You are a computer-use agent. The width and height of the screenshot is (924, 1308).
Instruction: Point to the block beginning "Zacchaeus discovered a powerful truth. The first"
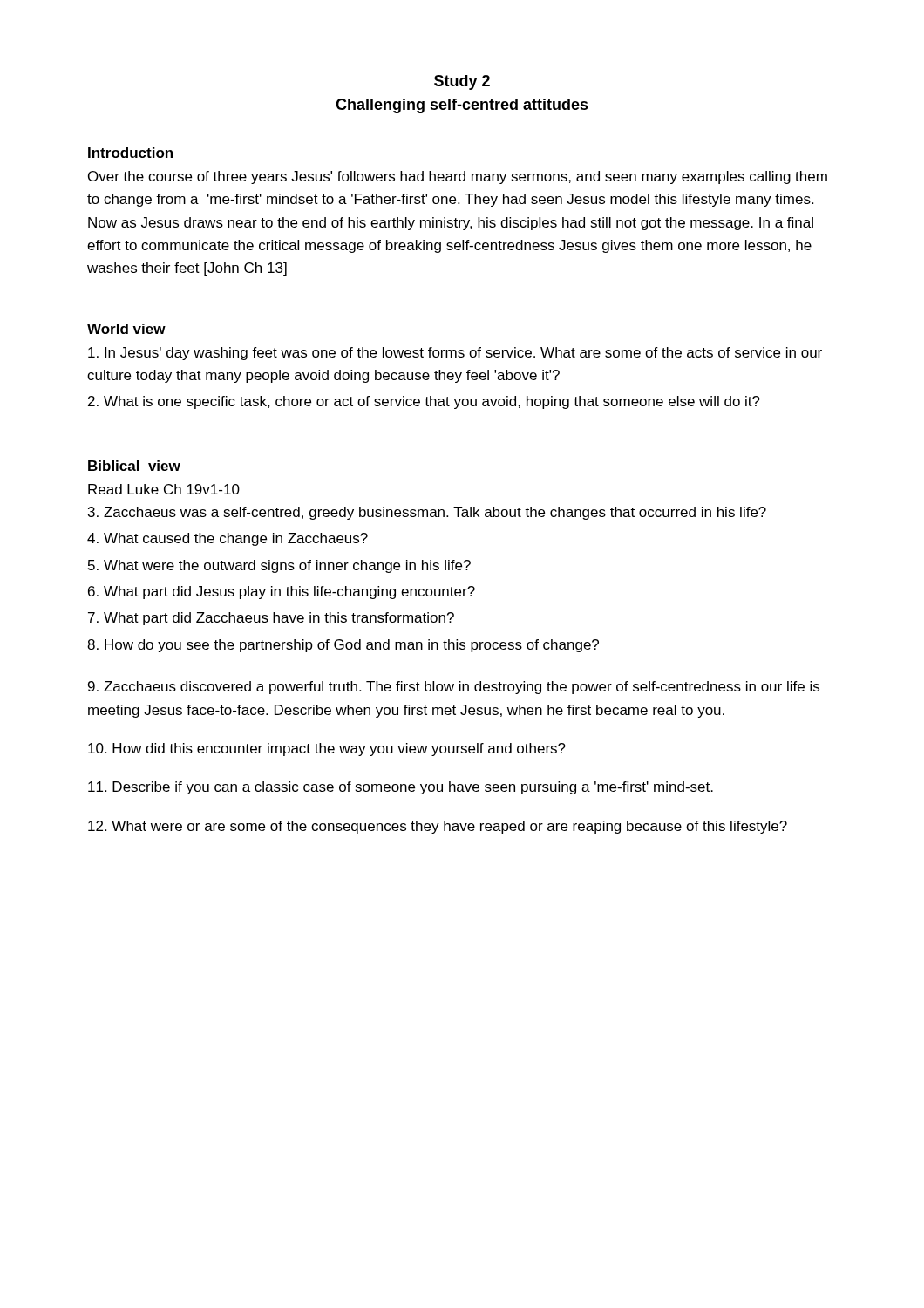454,698
